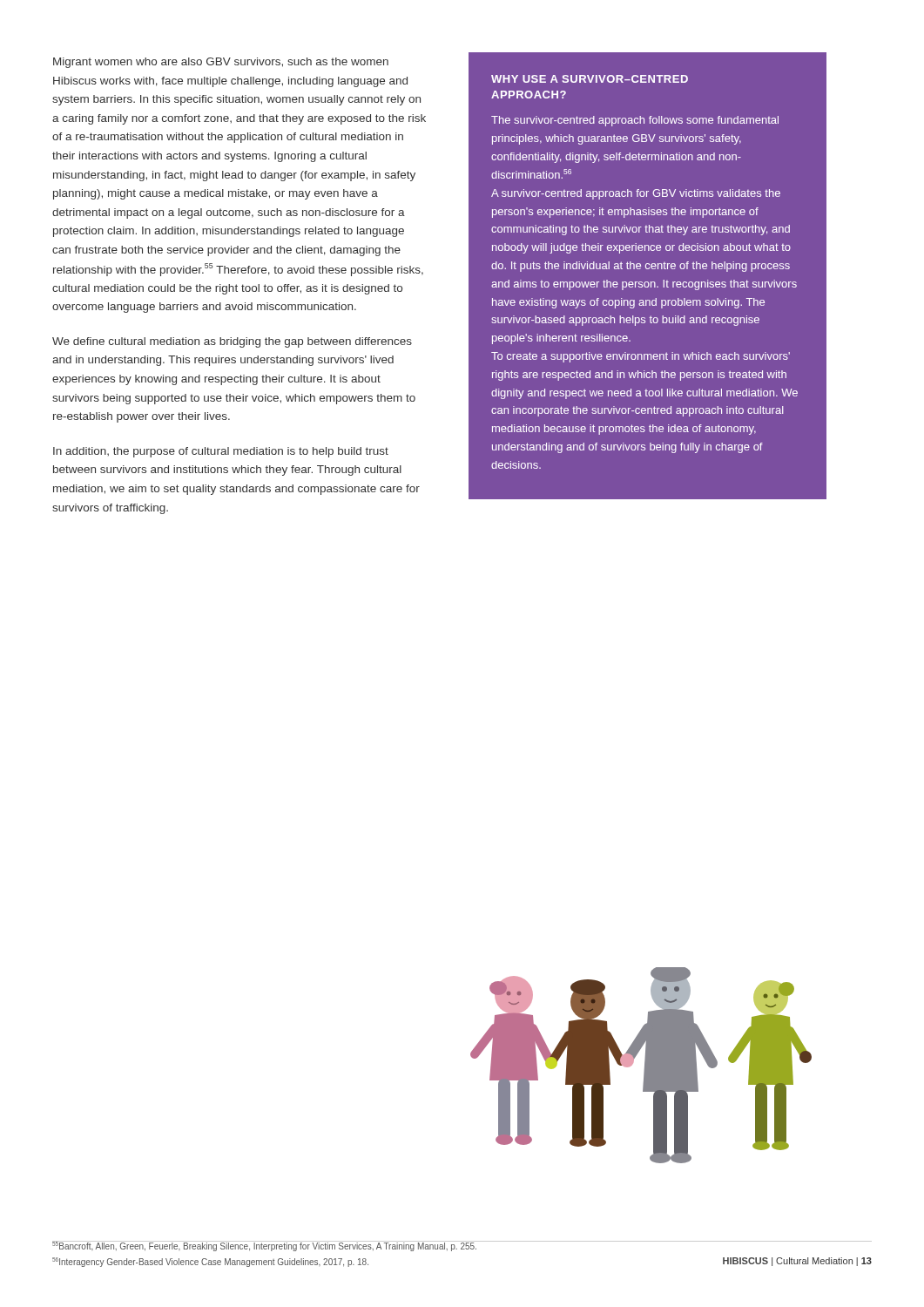Viewport: 924px width, 1307px height.
Task: Find the illustration
Action: pyautogui.click(x=653, y=1072)
